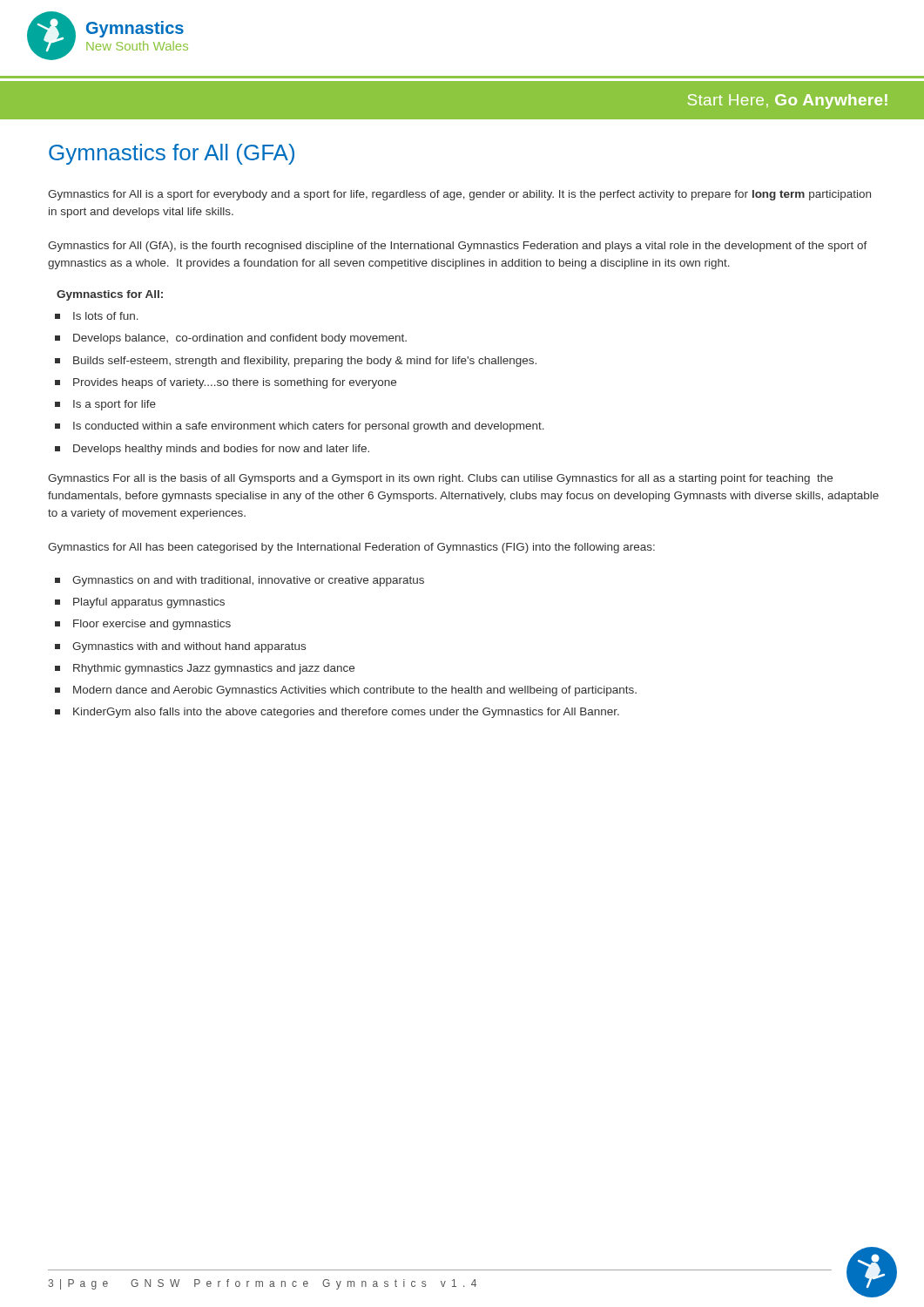Point to the block starting "Is conducted within a safe environment"
Screen dimensions: 1307x924
point(309,426)
